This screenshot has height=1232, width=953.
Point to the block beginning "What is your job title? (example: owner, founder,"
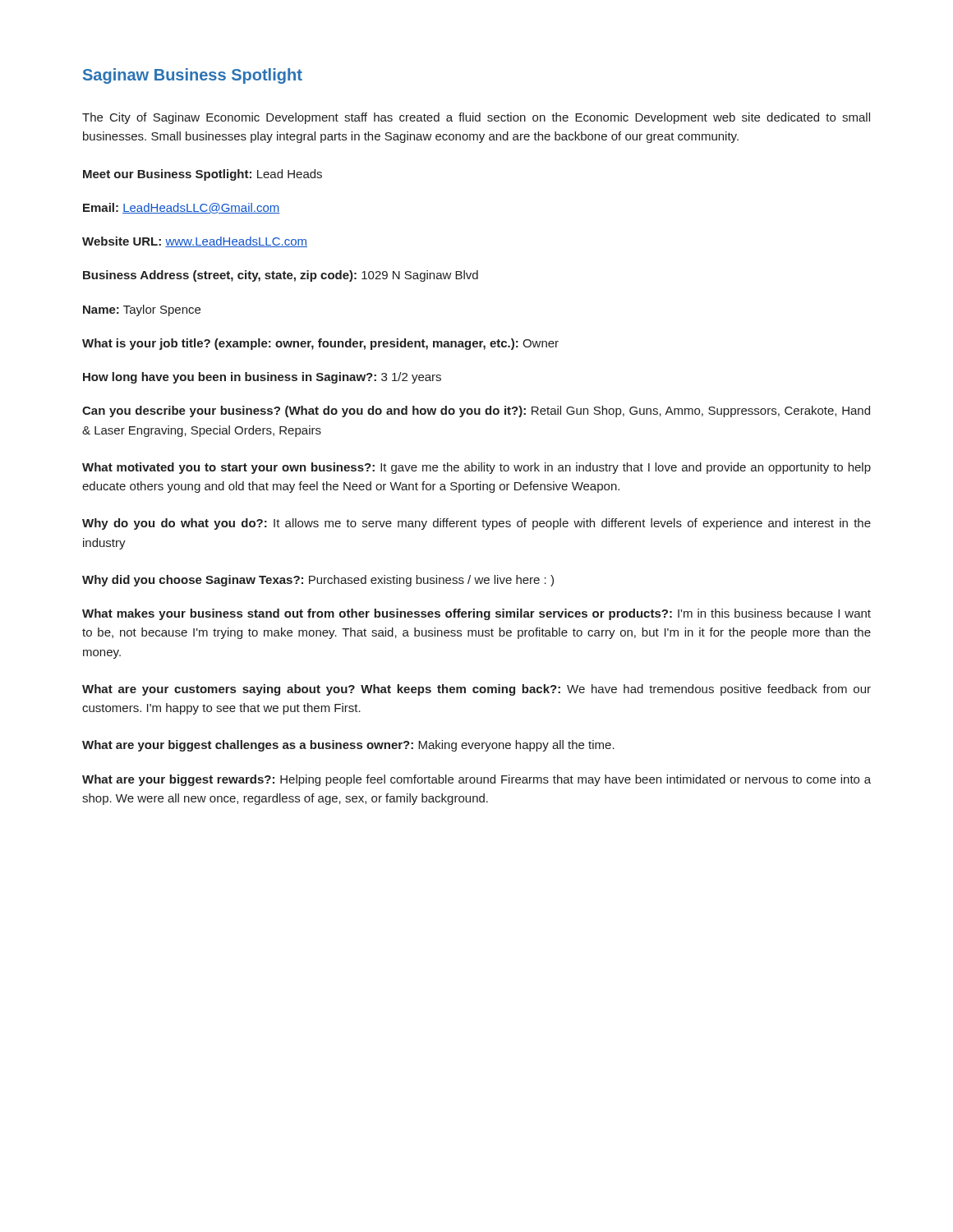pyautogui.click(x=320, y=343)
